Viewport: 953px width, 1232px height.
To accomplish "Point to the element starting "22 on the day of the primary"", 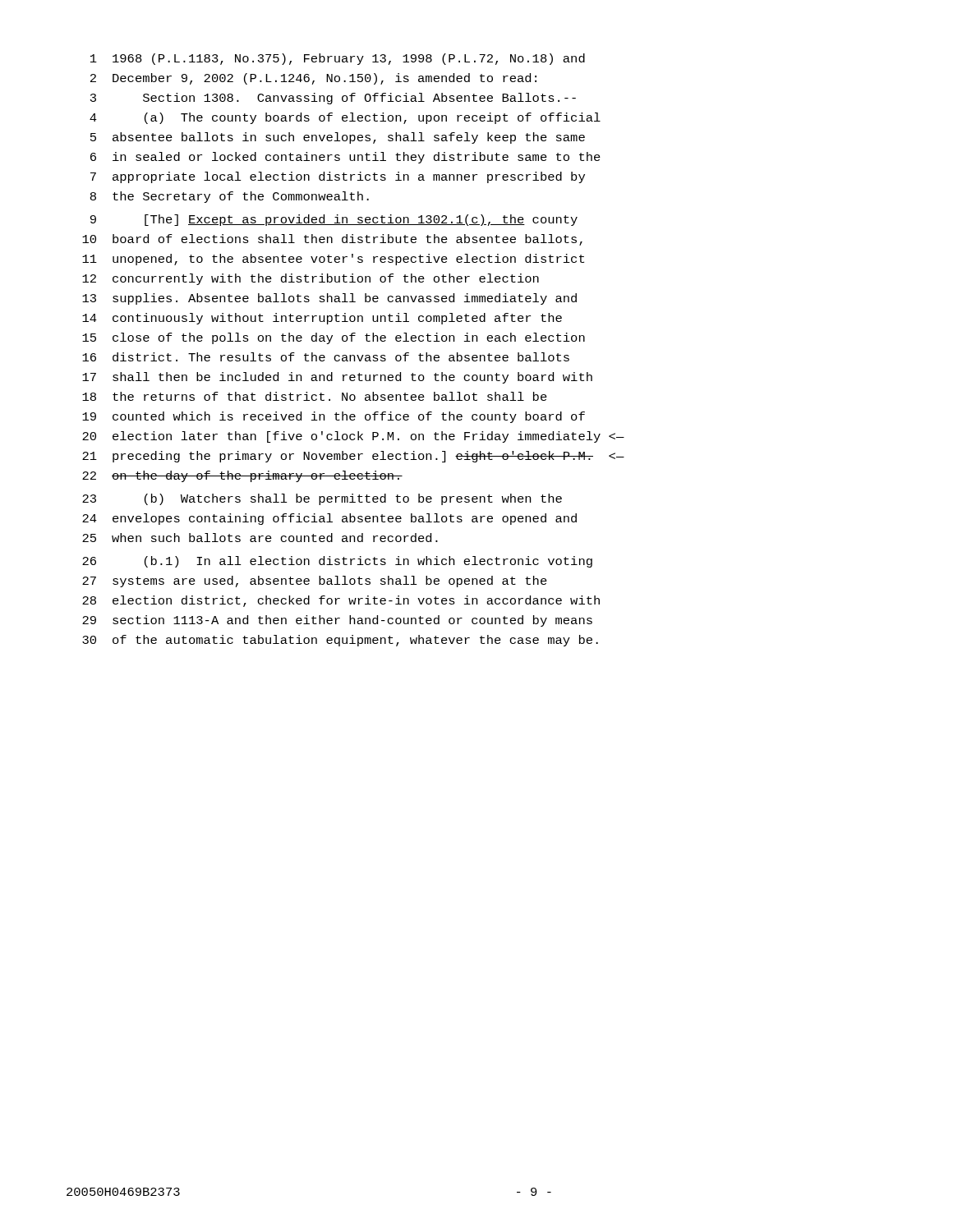I will click(x=242, y=476).
